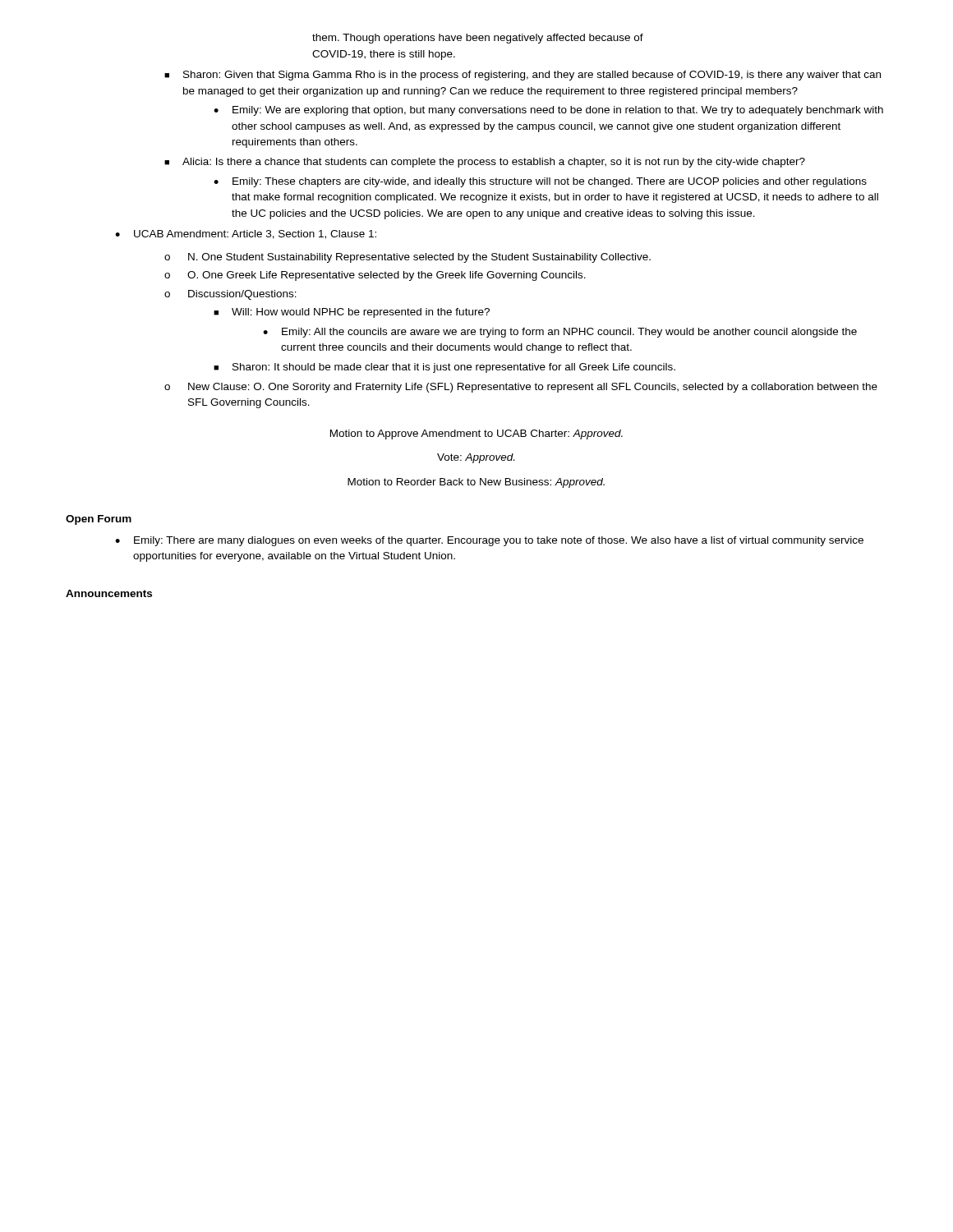This screenshot has height=1232, width=953.
Task: Select the text starting "o N. One Student Sustainability Representative"
Action: coord(526,257)
